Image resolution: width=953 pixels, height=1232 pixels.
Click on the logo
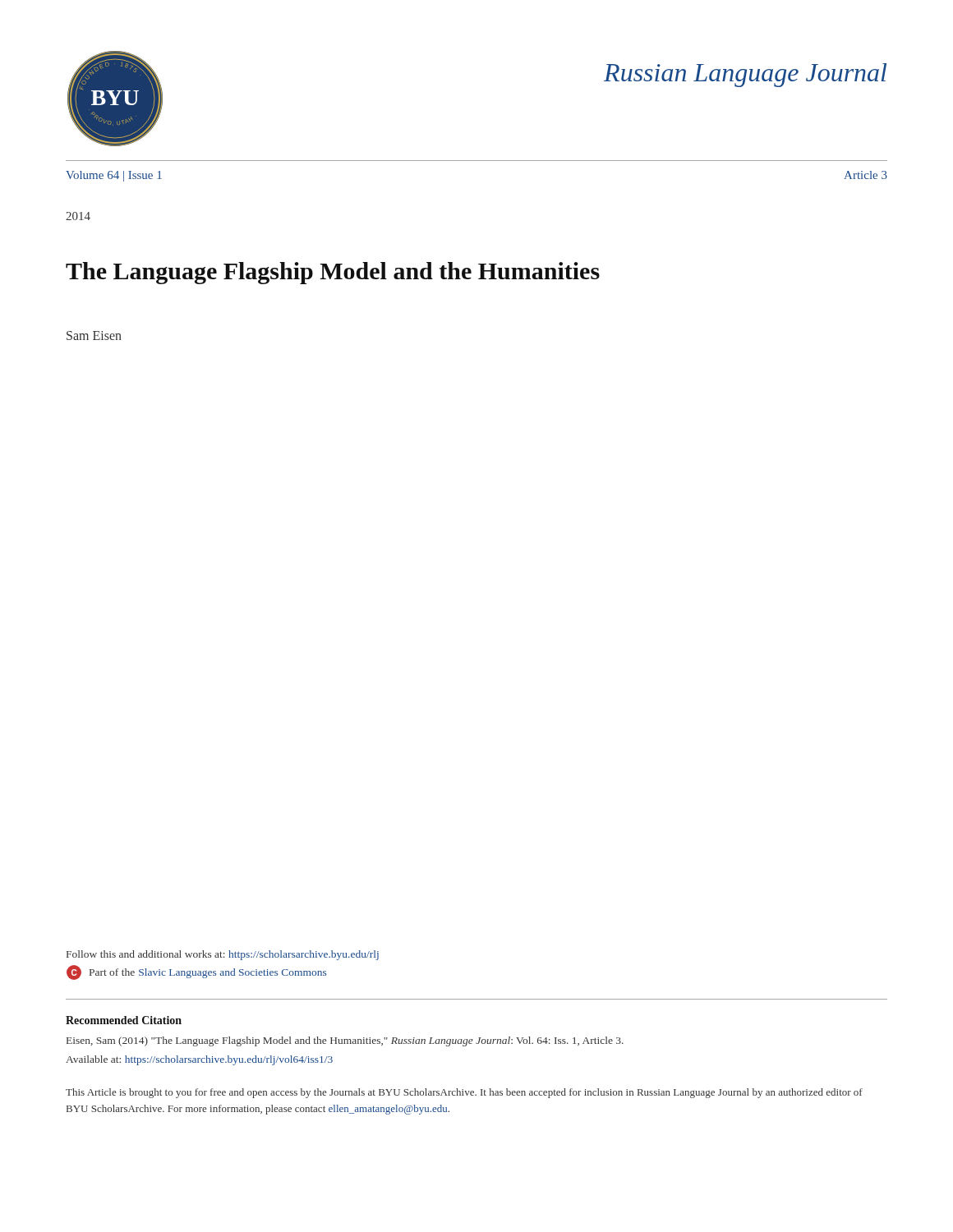pos(119,100)
